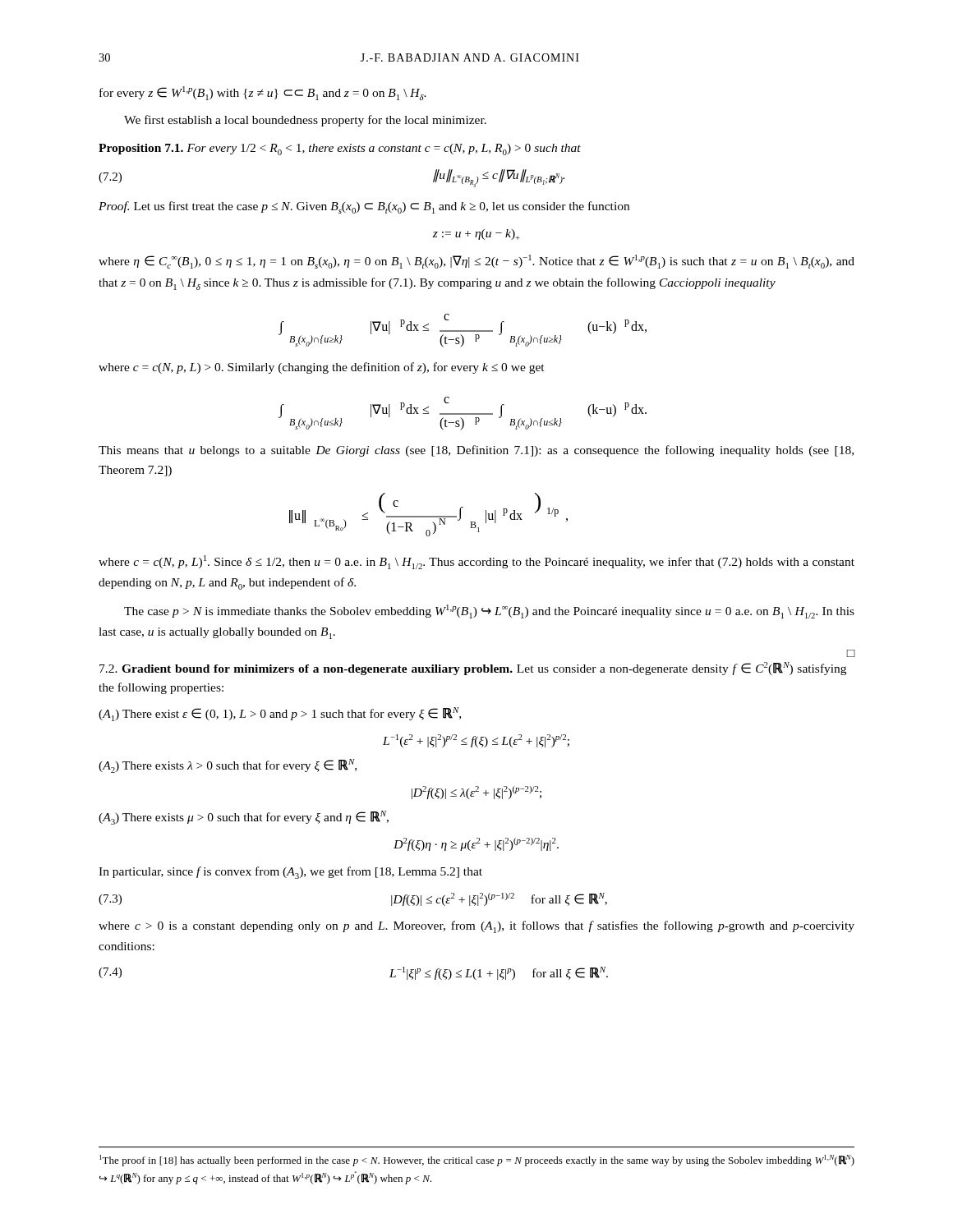
Task: Click on the text starting "The case p"
Action: pos(476,622)
